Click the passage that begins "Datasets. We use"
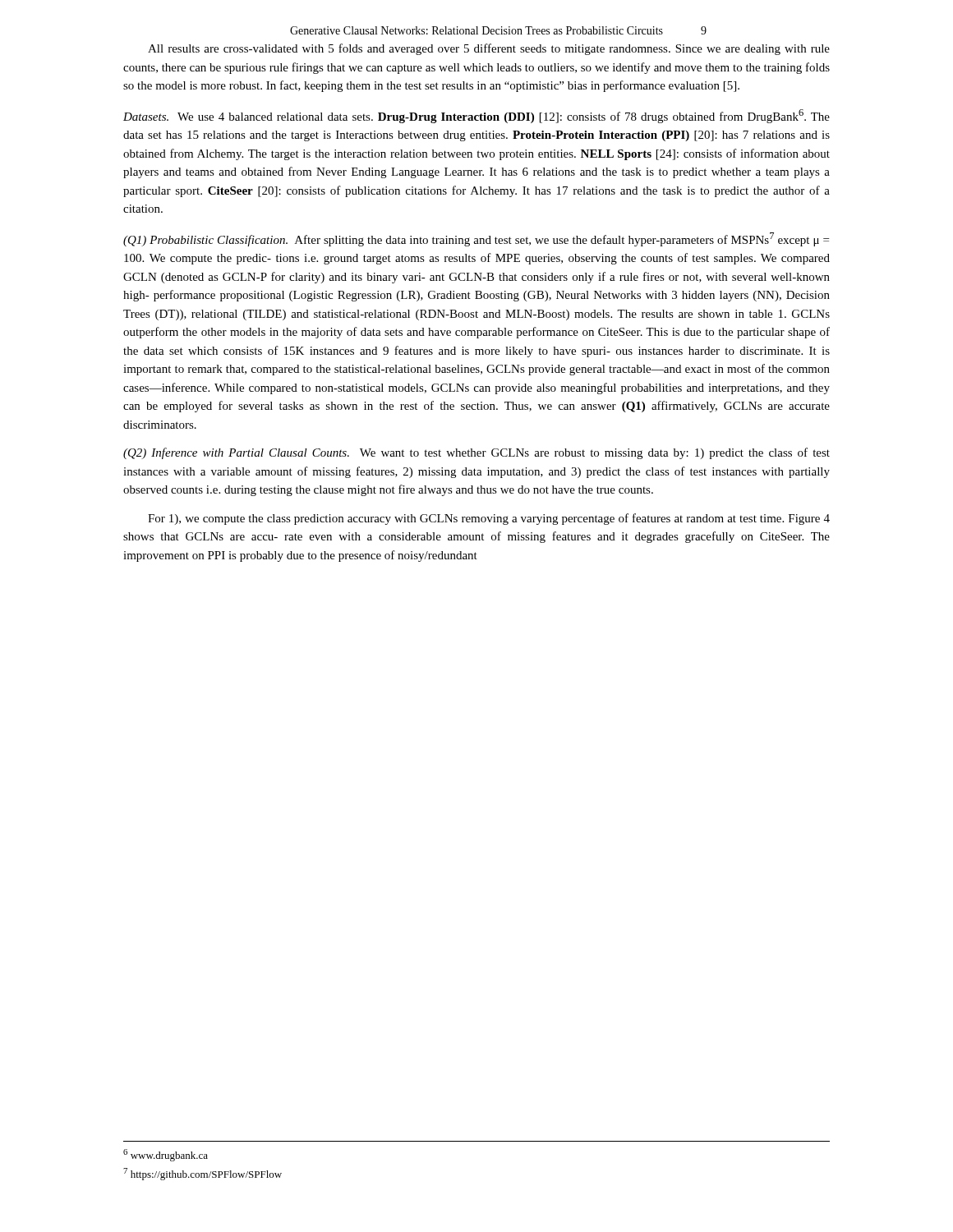 476,161
